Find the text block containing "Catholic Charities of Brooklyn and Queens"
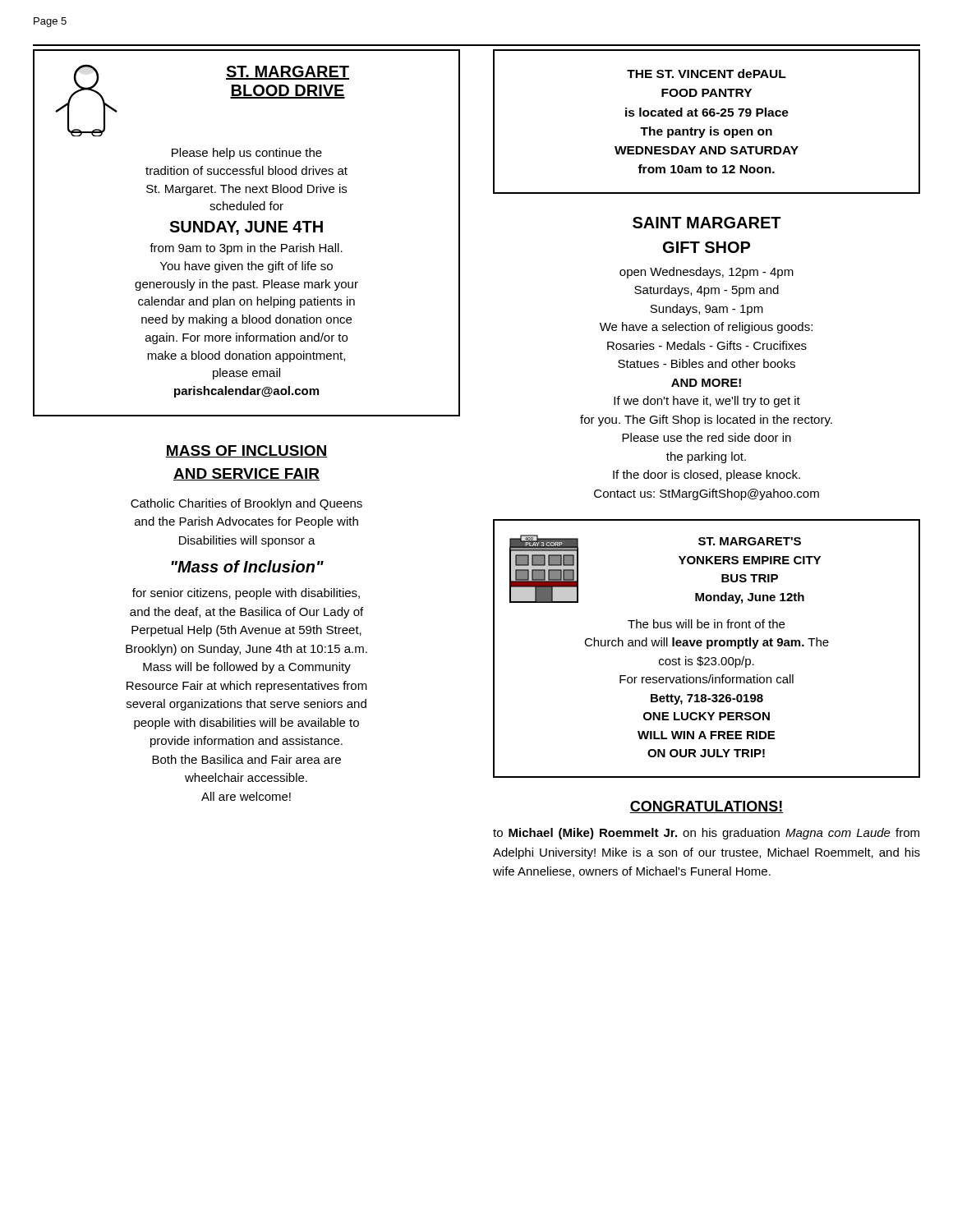Viewport: 953px width, 1232px height. (x=246, y=649)
